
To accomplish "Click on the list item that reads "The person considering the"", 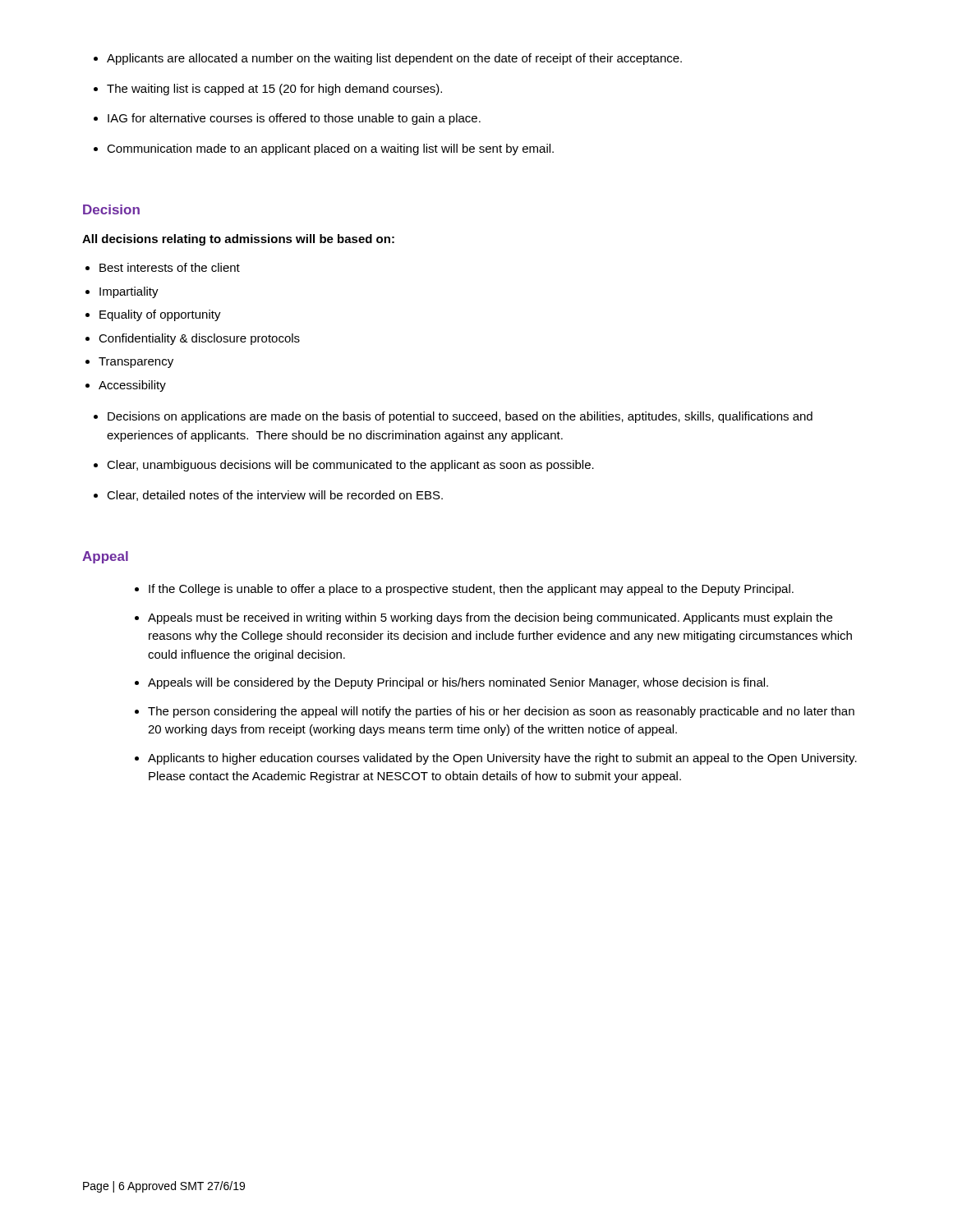I will (509, 720).
